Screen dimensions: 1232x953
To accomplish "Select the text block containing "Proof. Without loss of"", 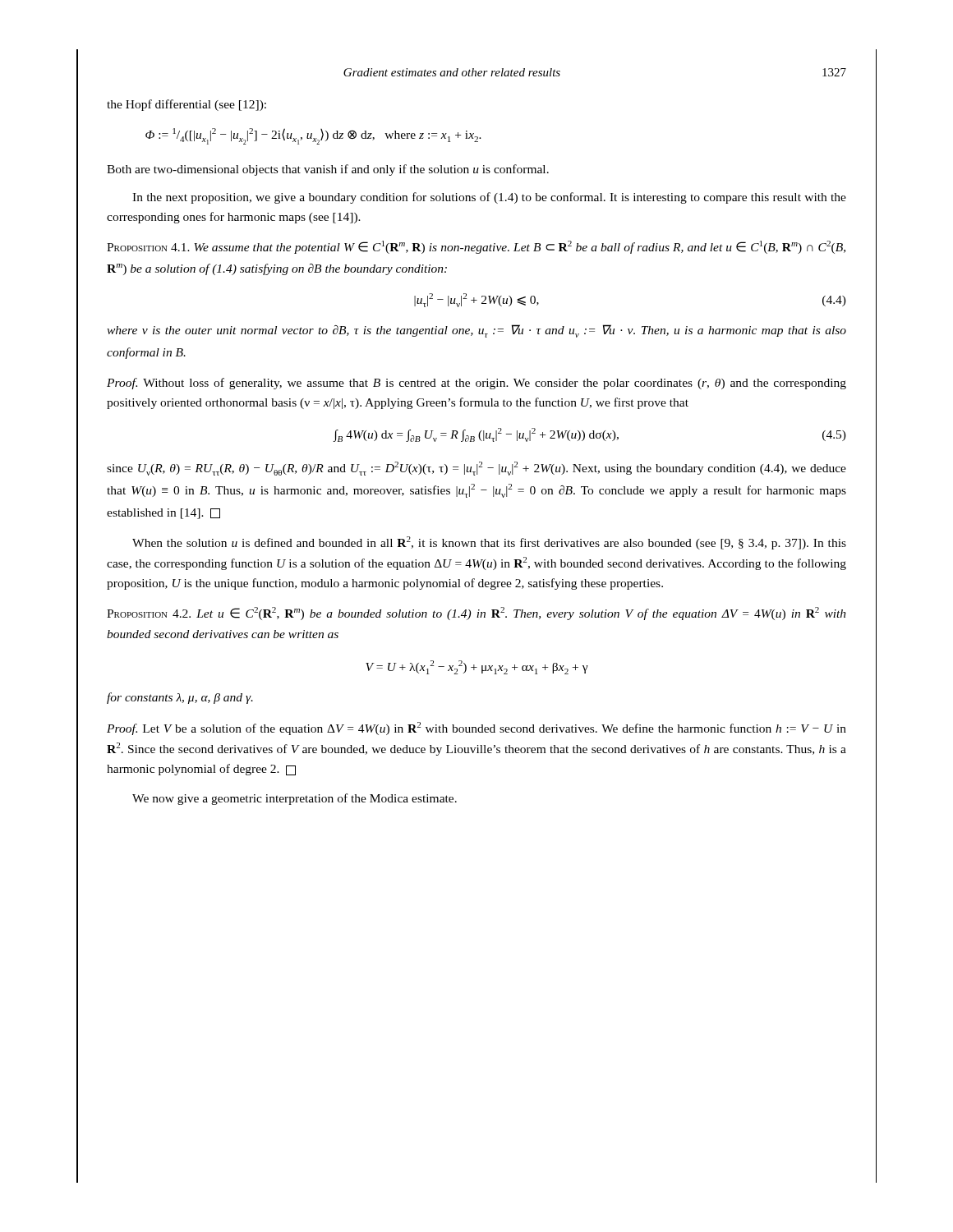I will click(x=476, y=392).
